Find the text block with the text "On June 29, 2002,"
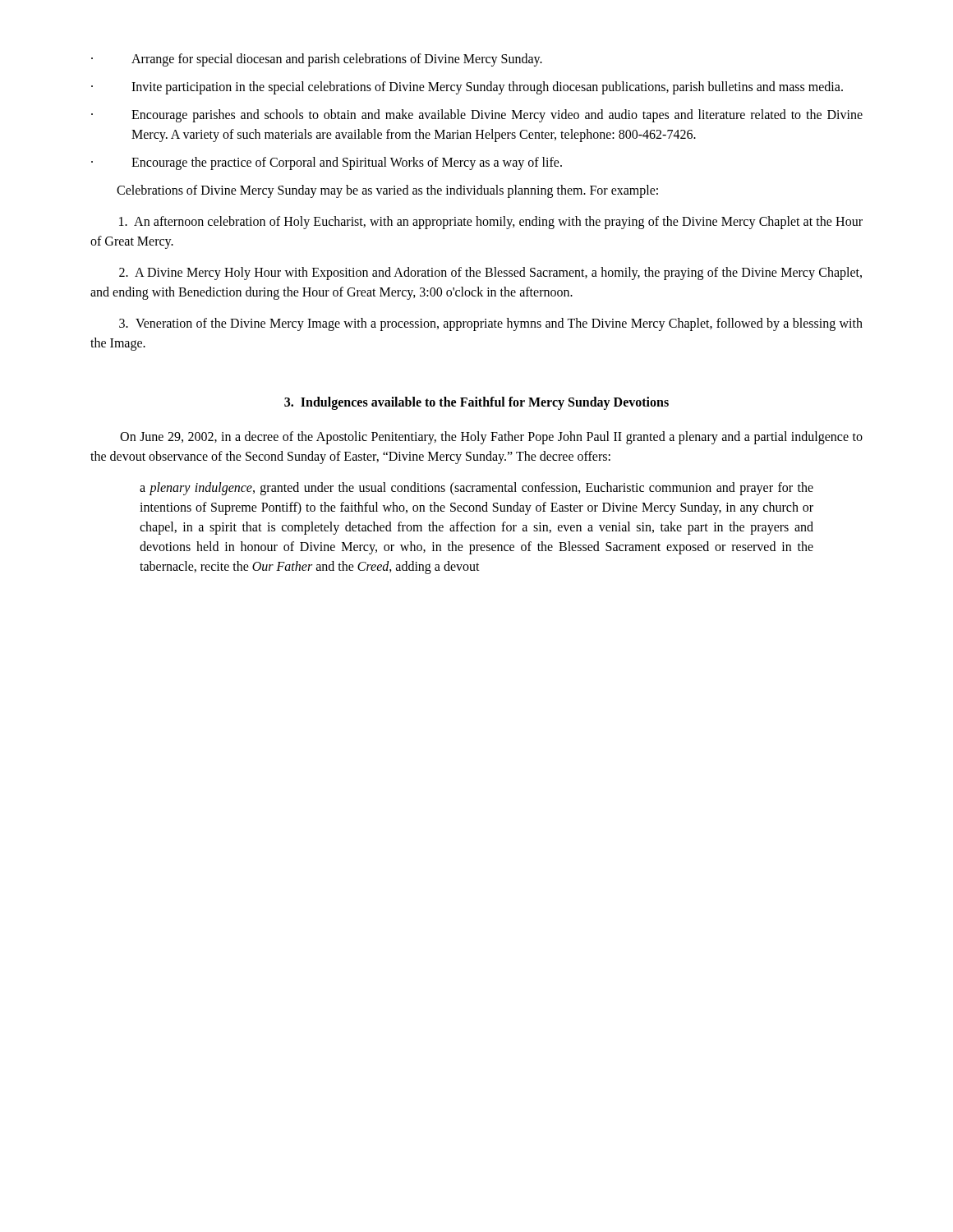The height and width of the screenshot is (1232, 953). pos(476,446)
